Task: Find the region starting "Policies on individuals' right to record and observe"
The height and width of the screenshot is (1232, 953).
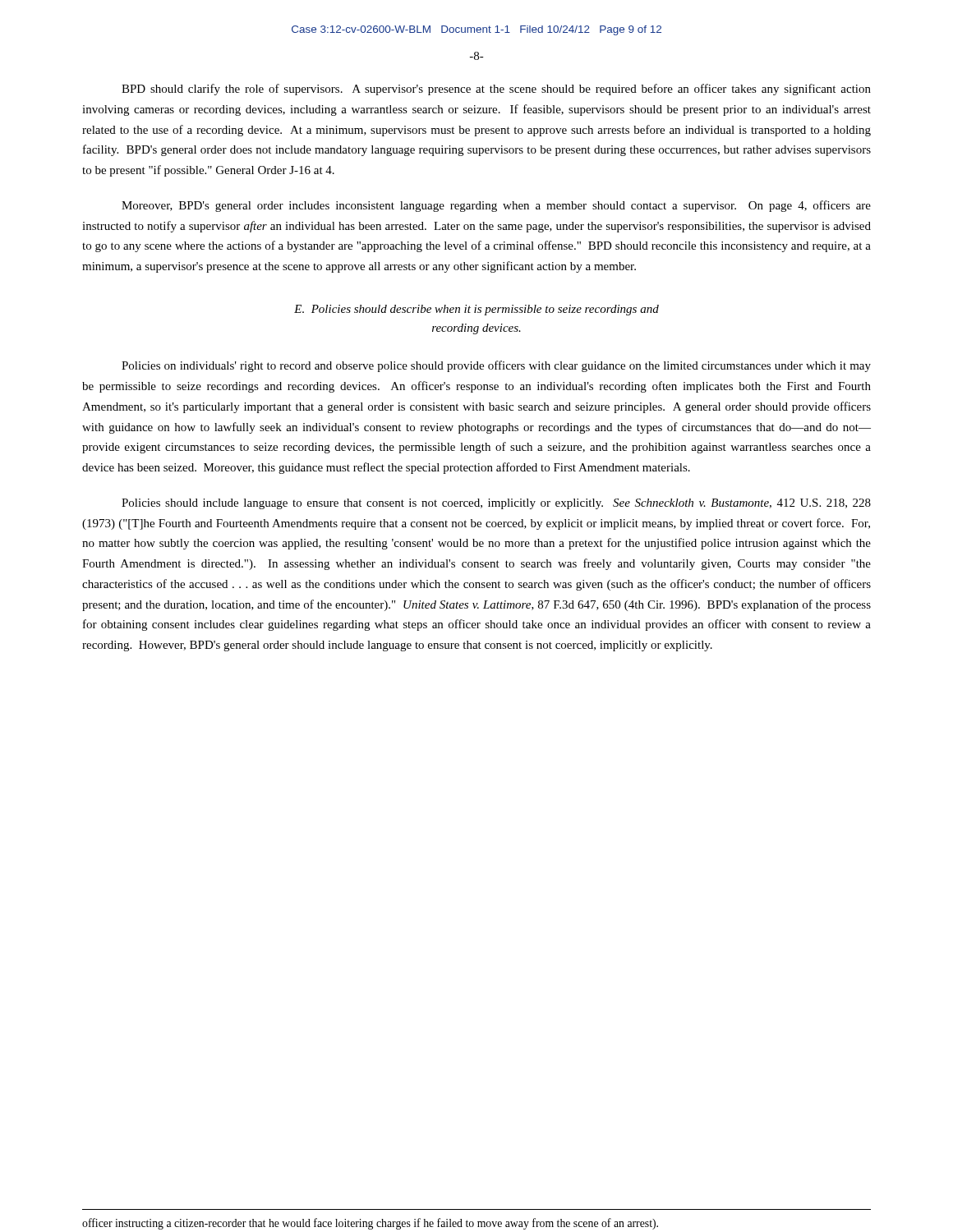Action: [476, 417]
